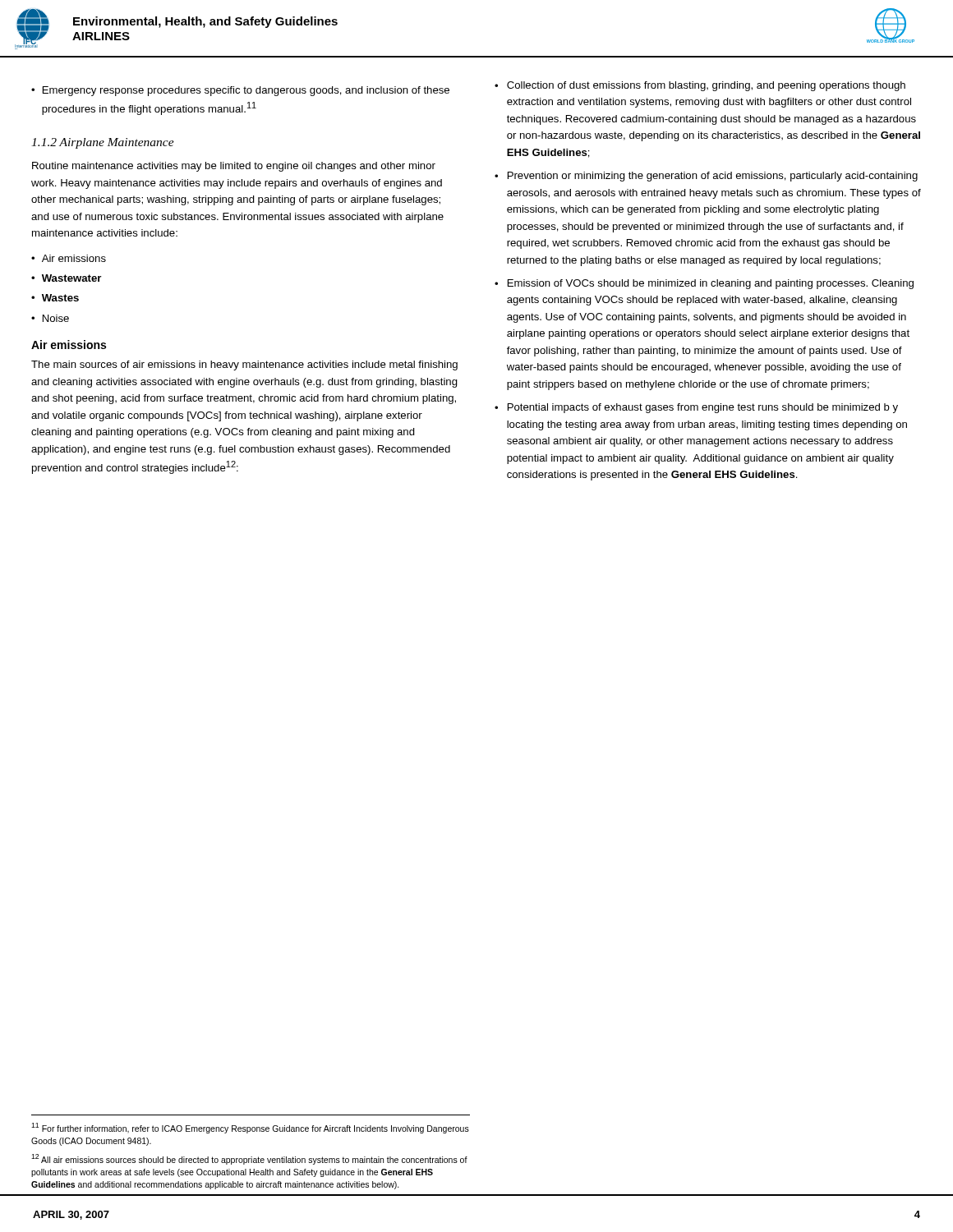Where does it say "1.1.2 Airplane Maintenance"?
The height and width of the screenshot is (1232, 953).
103,142
